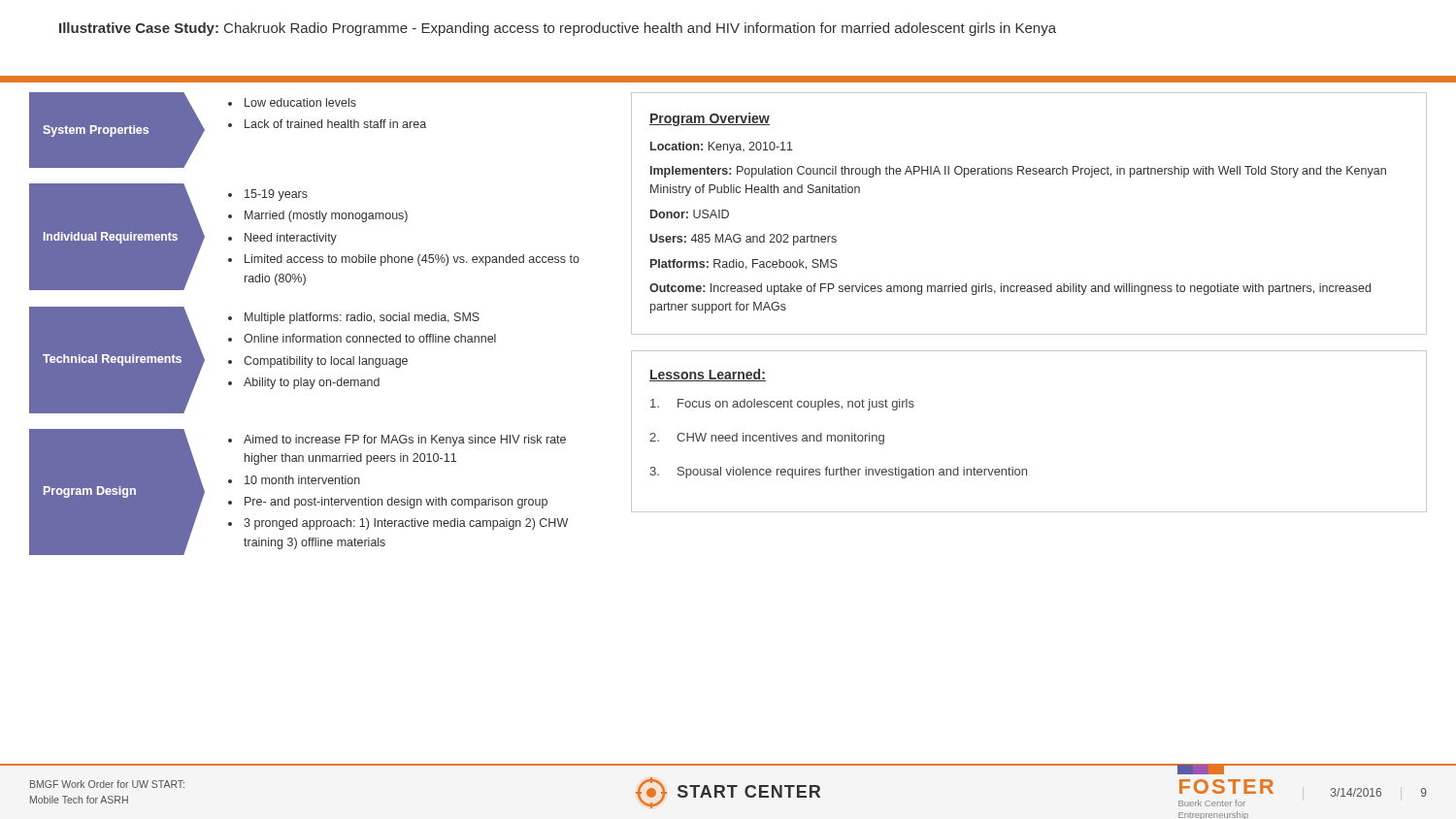Find the text block starting "Ability to play"
Screen dimensions: 819x1456
tap(312, 383)
